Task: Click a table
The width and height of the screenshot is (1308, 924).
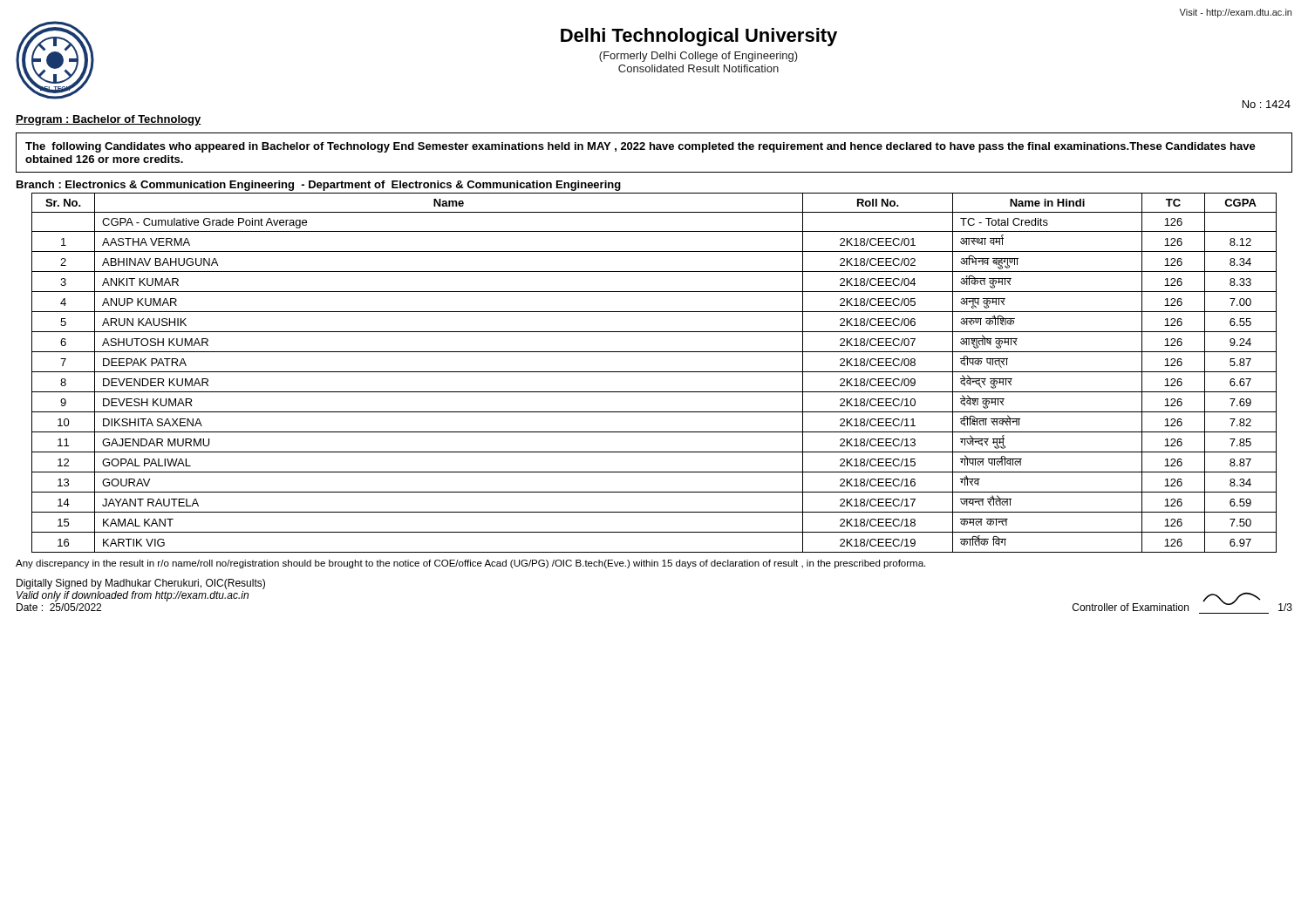Action: 654,373
